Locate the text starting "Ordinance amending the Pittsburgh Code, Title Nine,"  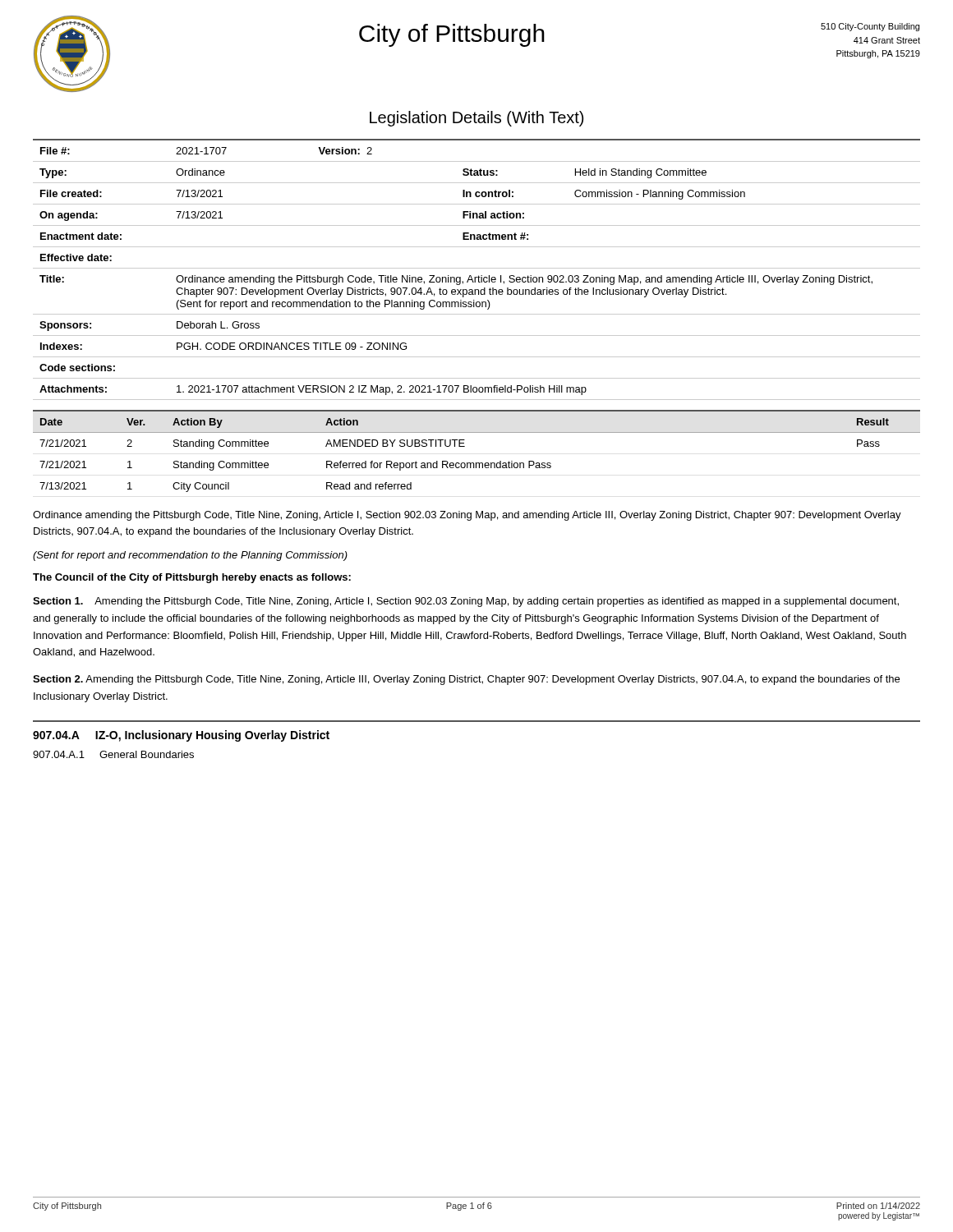click(x=467, y=523)
